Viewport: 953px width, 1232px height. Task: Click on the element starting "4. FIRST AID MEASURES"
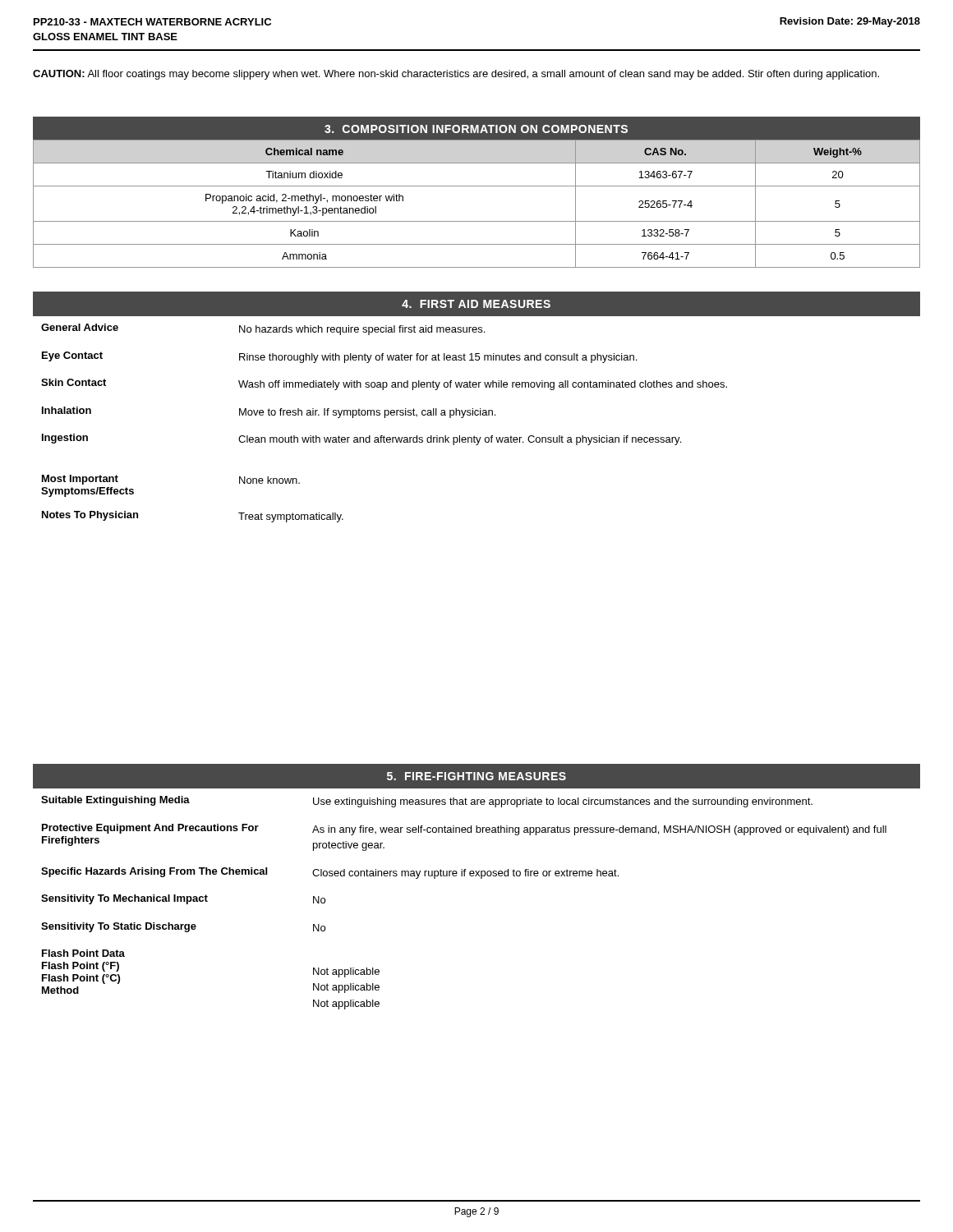pos(476,304)
